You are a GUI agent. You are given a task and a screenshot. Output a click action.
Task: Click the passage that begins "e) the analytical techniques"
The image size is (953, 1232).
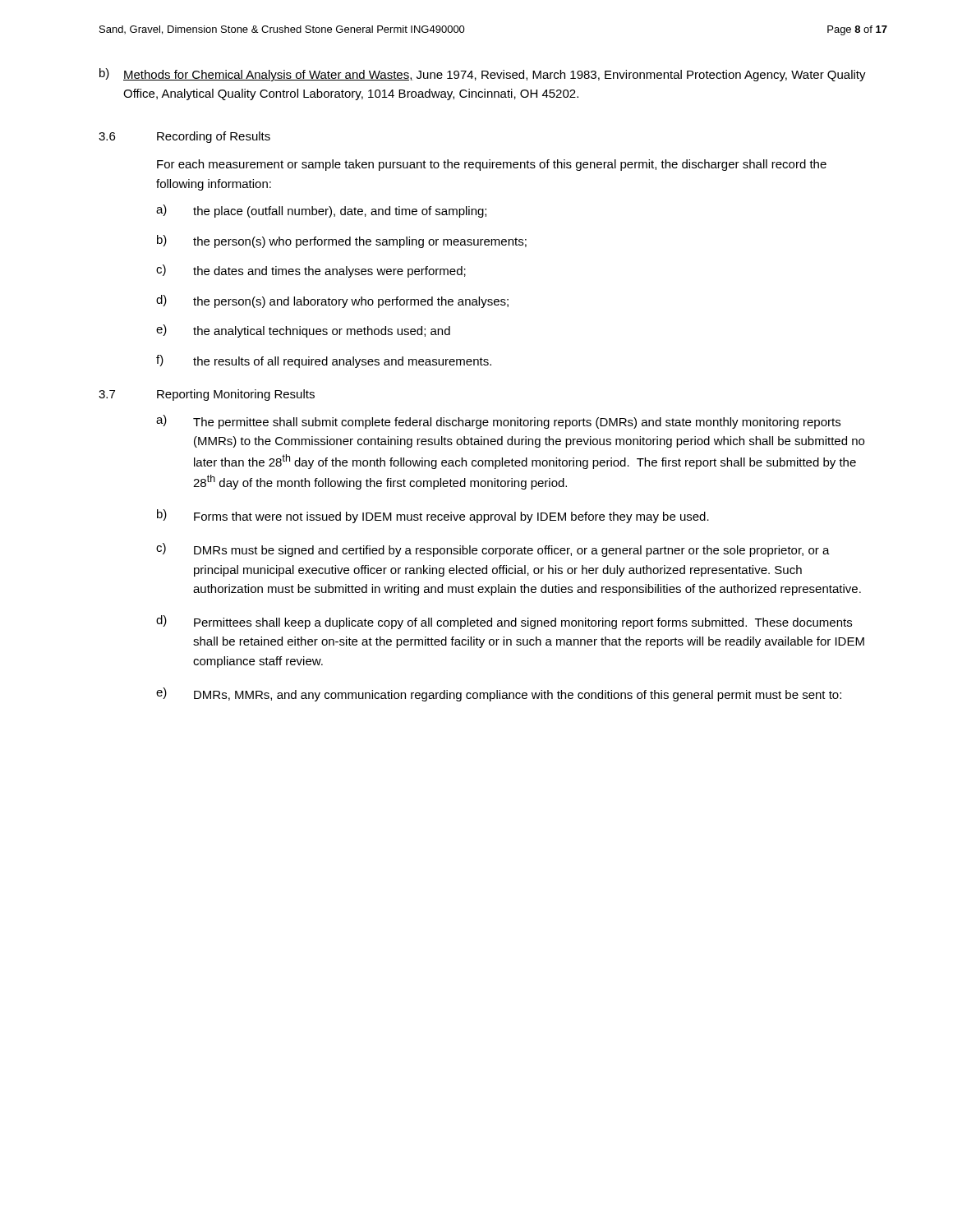click(x=303, y=331)
